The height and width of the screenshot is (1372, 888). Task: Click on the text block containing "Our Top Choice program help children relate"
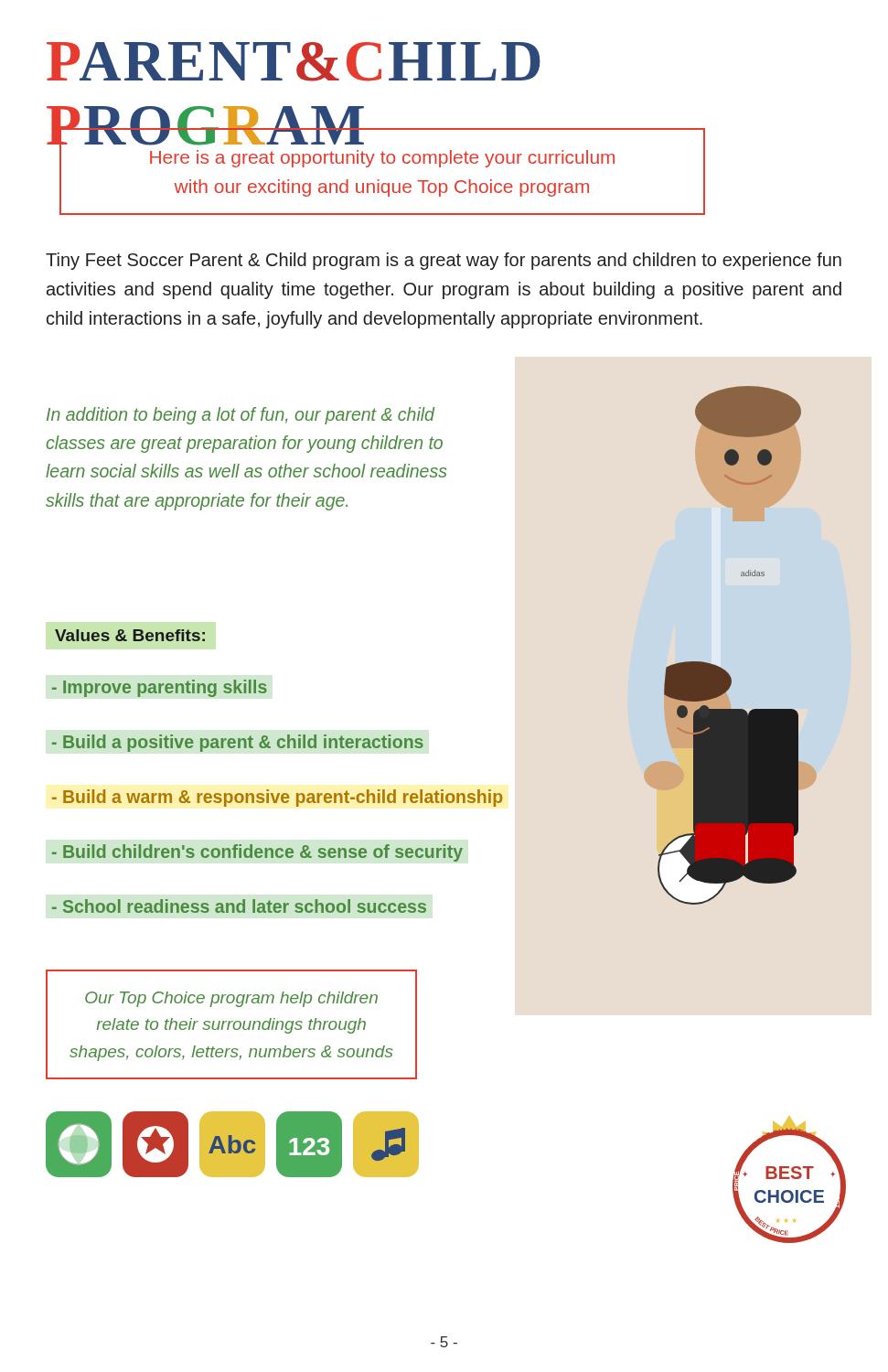tap(231, 1025)
